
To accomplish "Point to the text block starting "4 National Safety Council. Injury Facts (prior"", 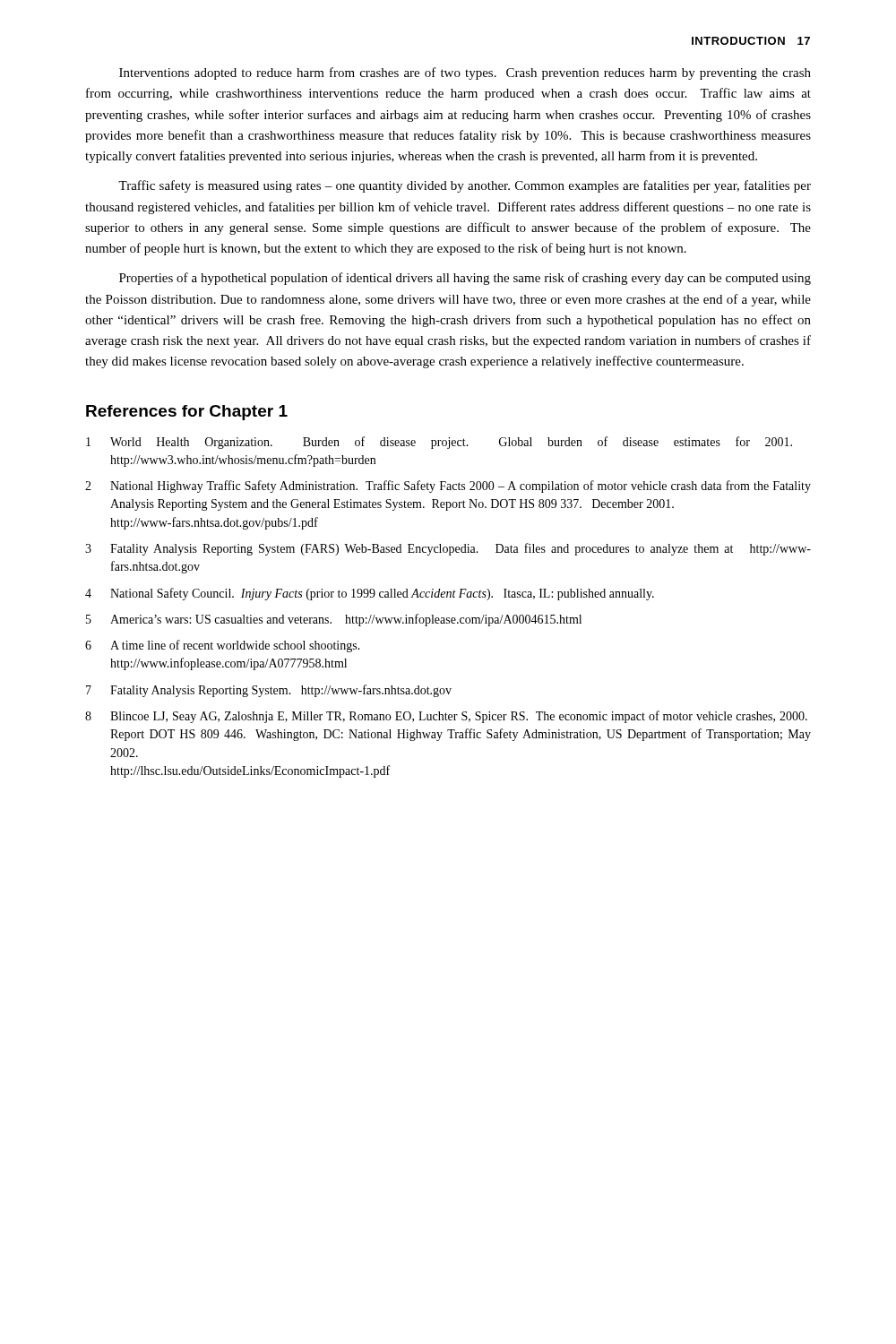I will point(448,594).
